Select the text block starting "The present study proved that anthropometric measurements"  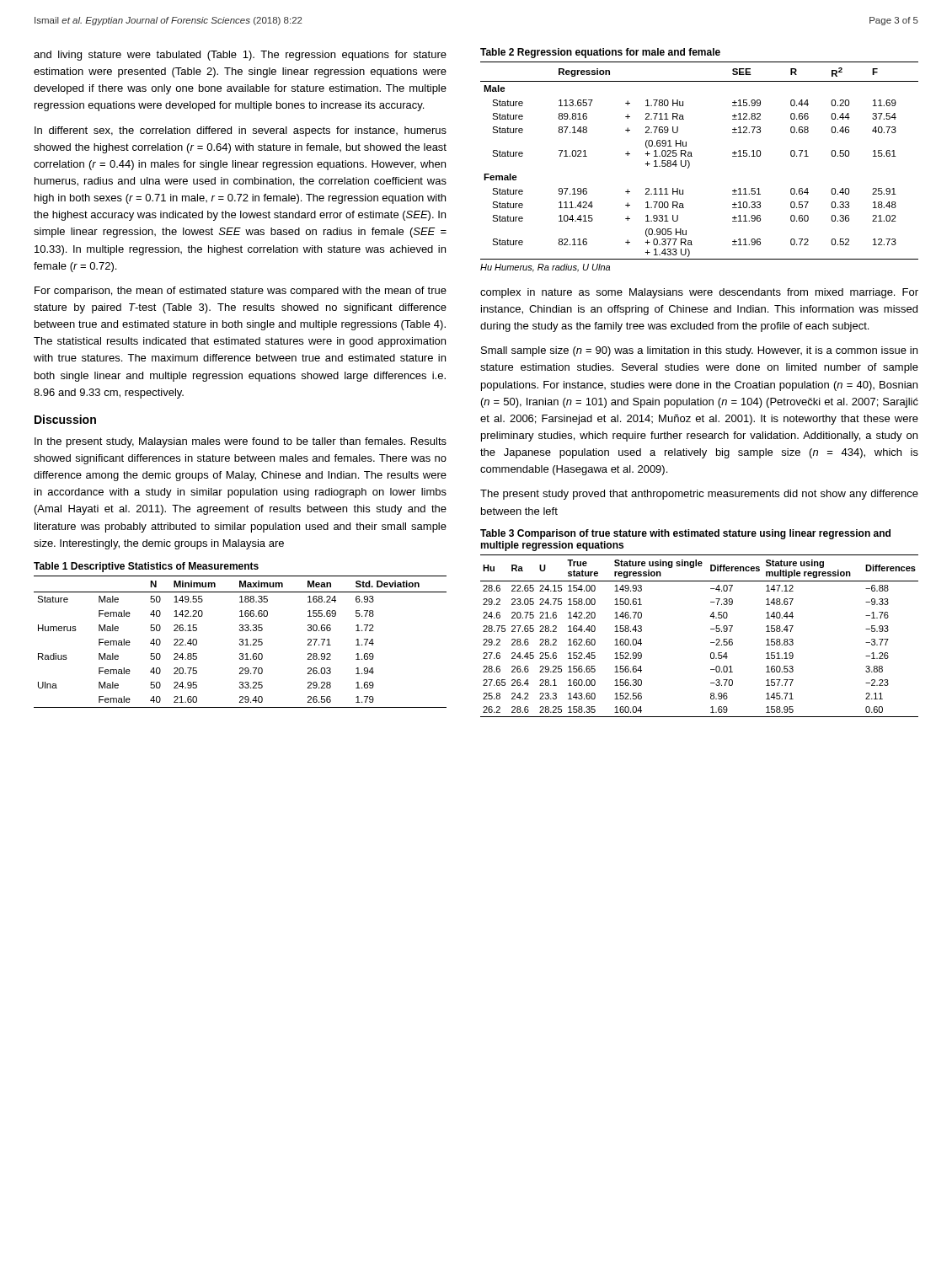coord(699,502)
